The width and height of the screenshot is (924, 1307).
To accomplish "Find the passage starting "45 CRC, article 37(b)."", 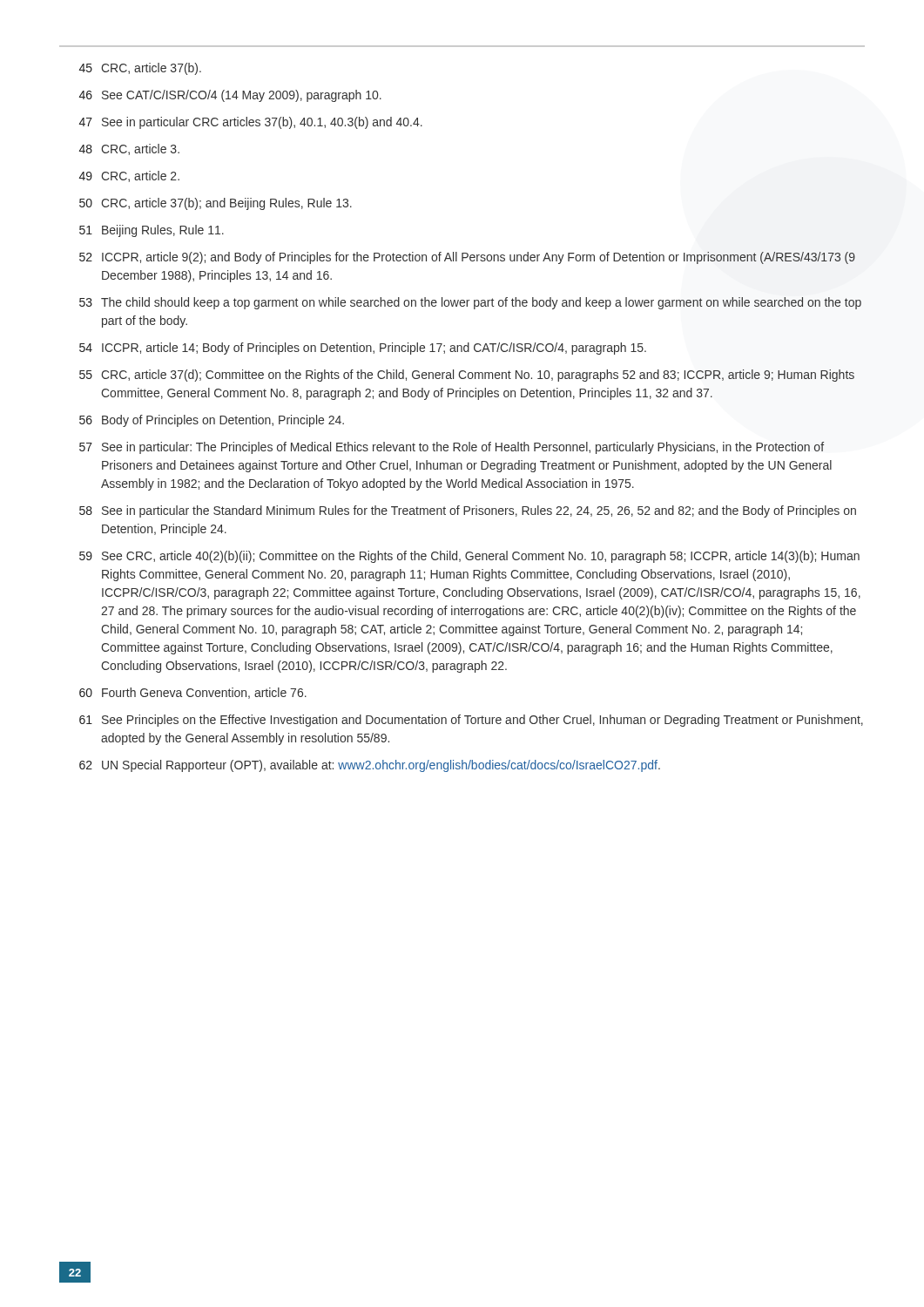I will click(x=140, y=69).
